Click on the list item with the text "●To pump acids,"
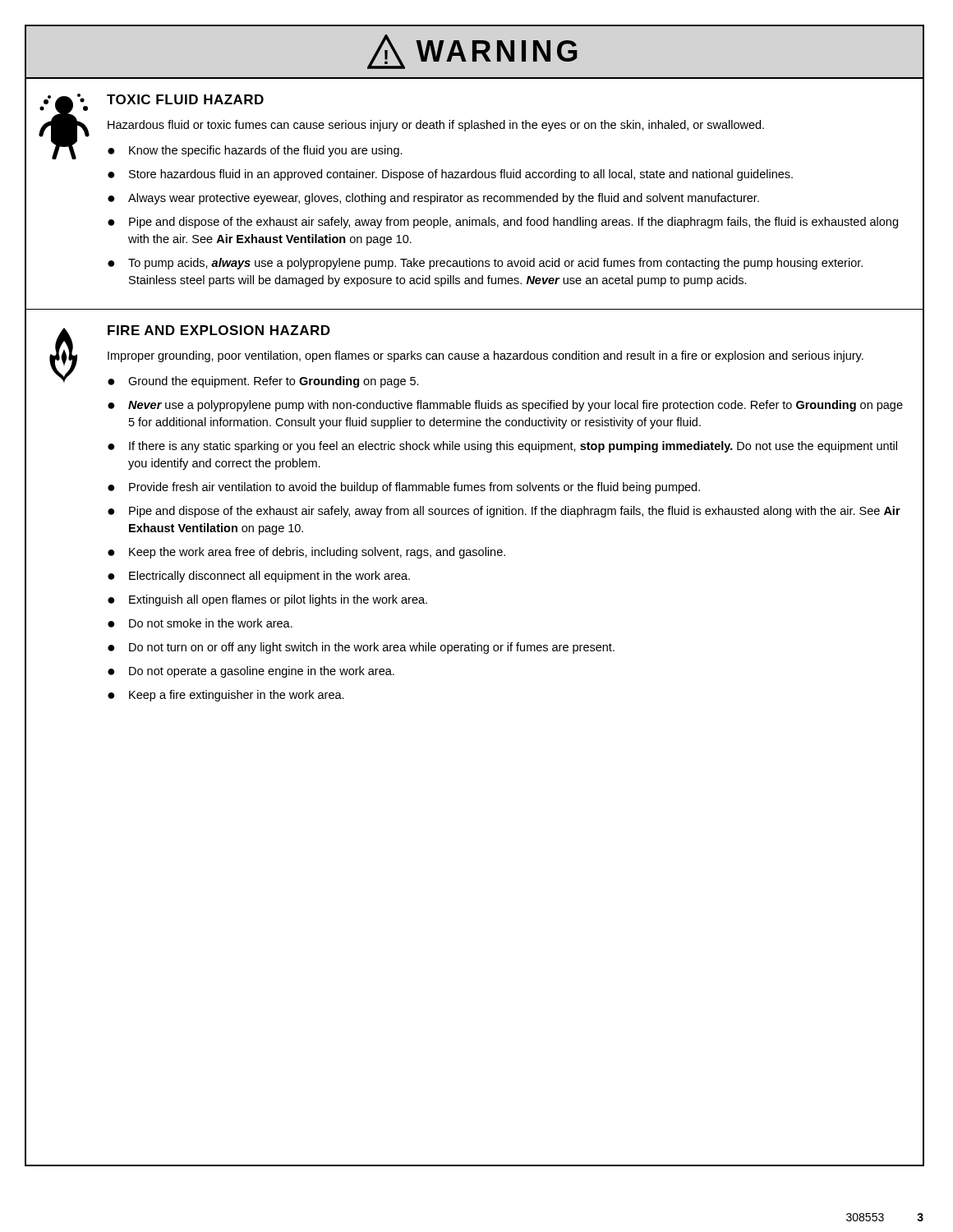 point(507,272)
